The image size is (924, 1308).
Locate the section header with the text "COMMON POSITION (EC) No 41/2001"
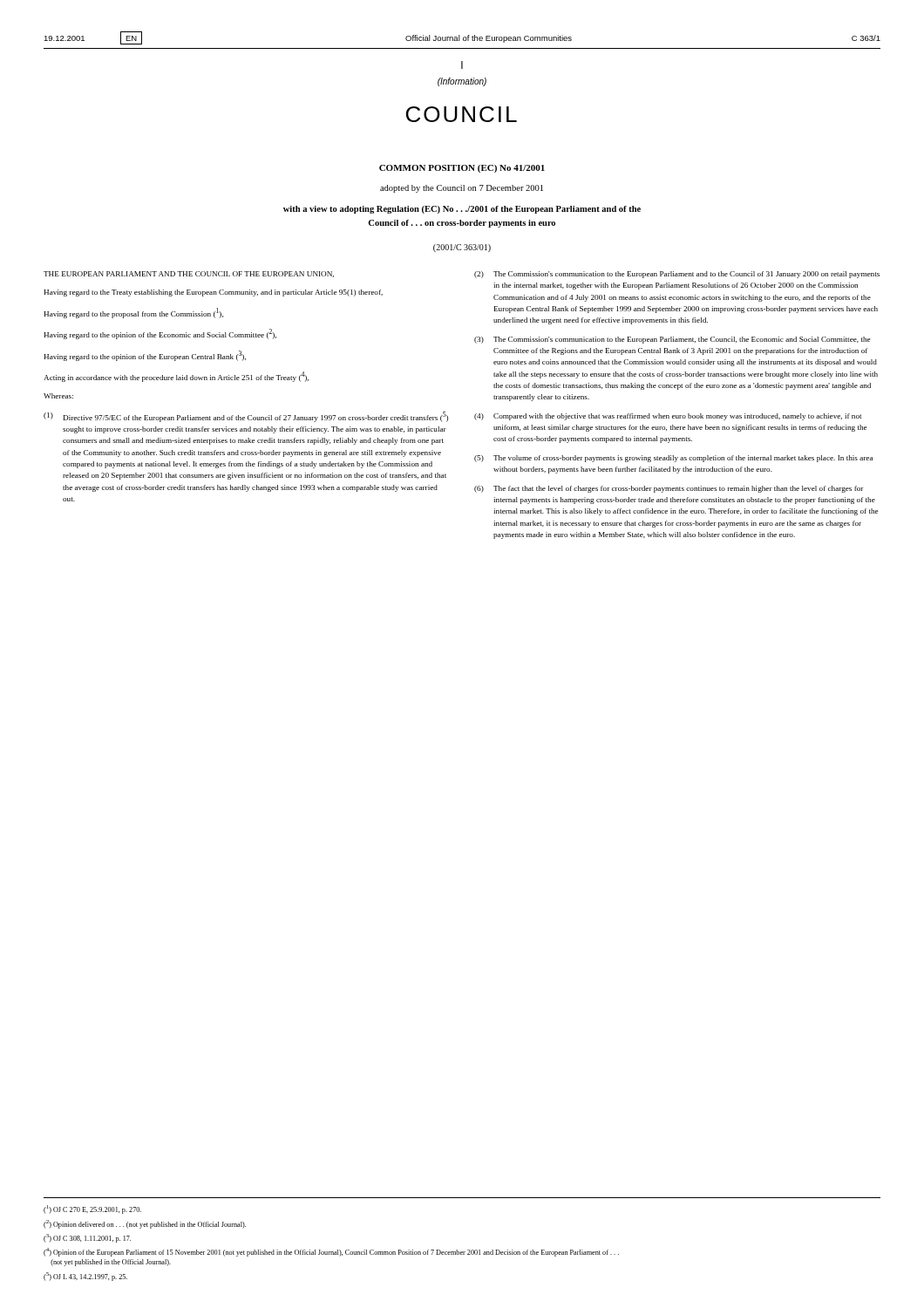tap(462, 167)
